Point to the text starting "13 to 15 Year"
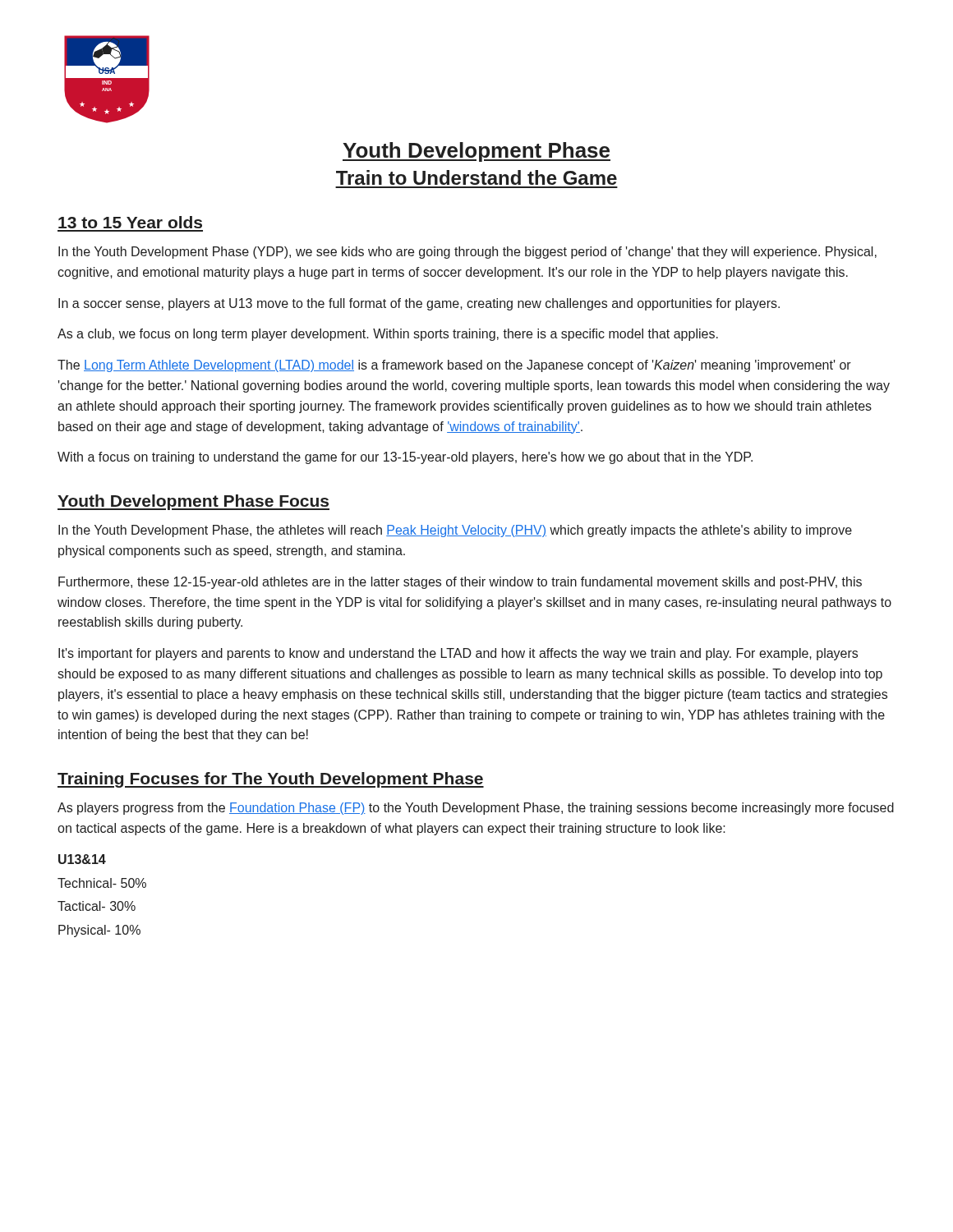Image resolution: width=953 pixels, height=1232 pixels. tap(130, 222)
